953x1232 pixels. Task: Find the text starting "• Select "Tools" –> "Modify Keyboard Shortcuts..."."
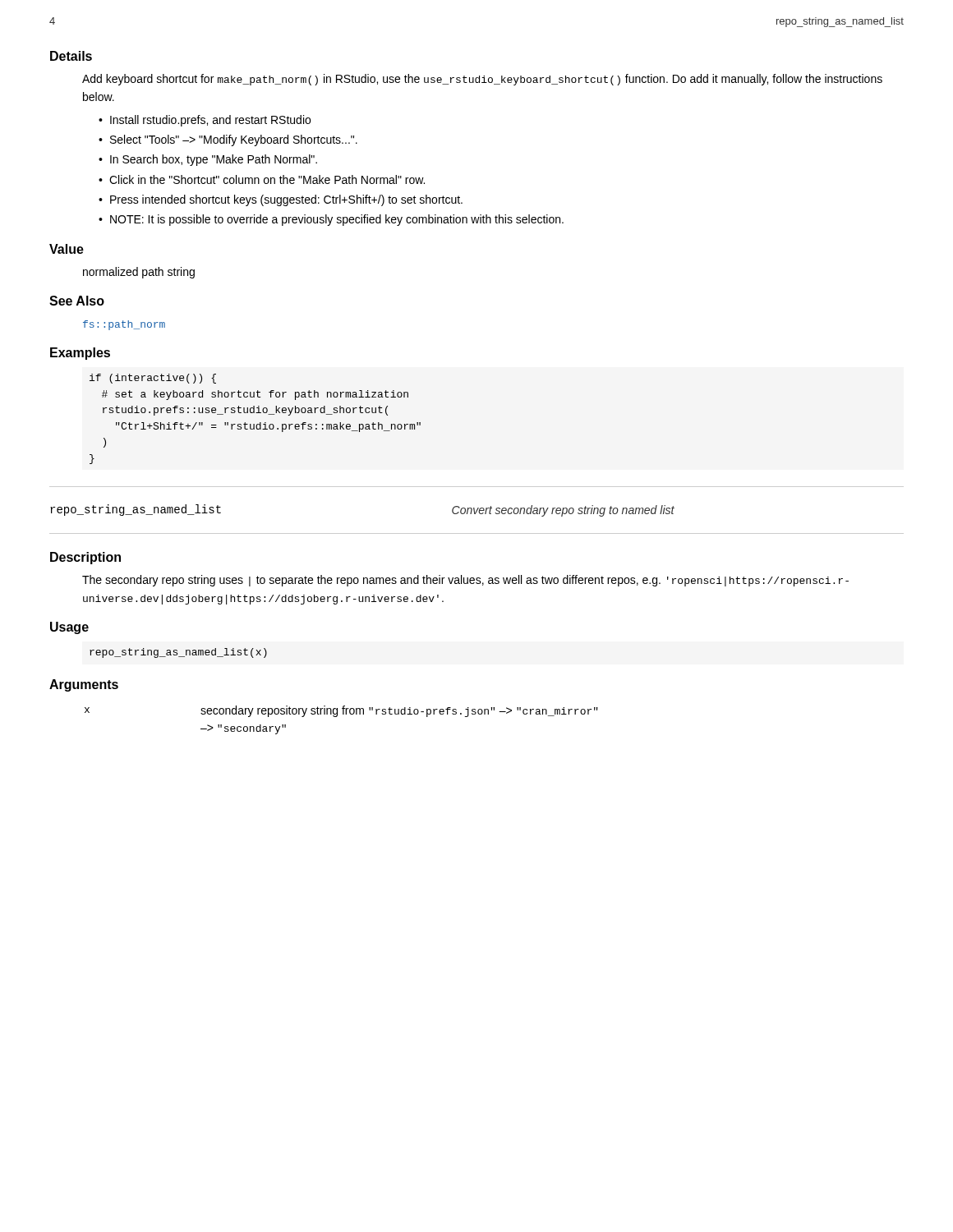[228, 140]
